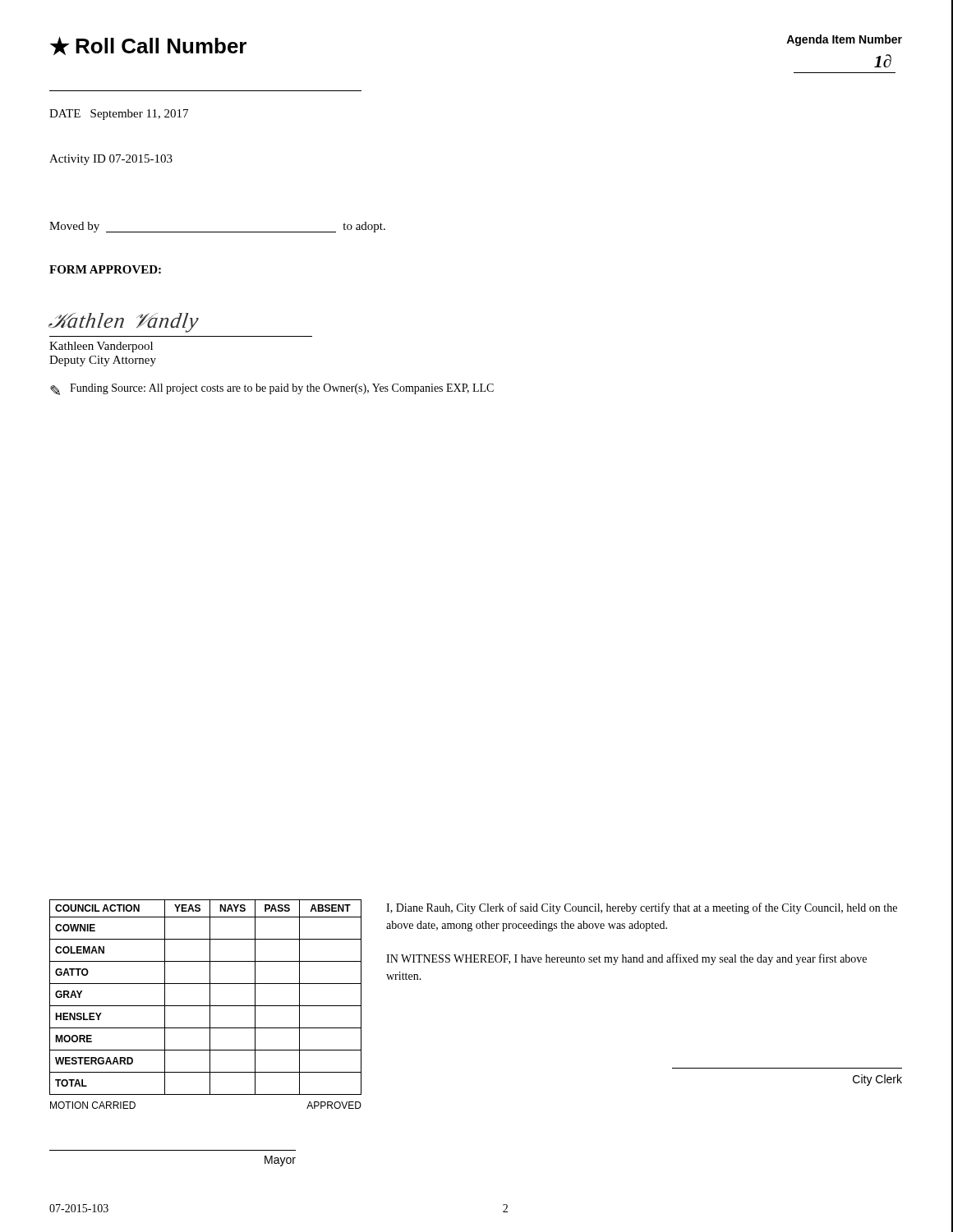Select the text with the text "City Clerk"

pyautogui.click(x=877, y=1079)
